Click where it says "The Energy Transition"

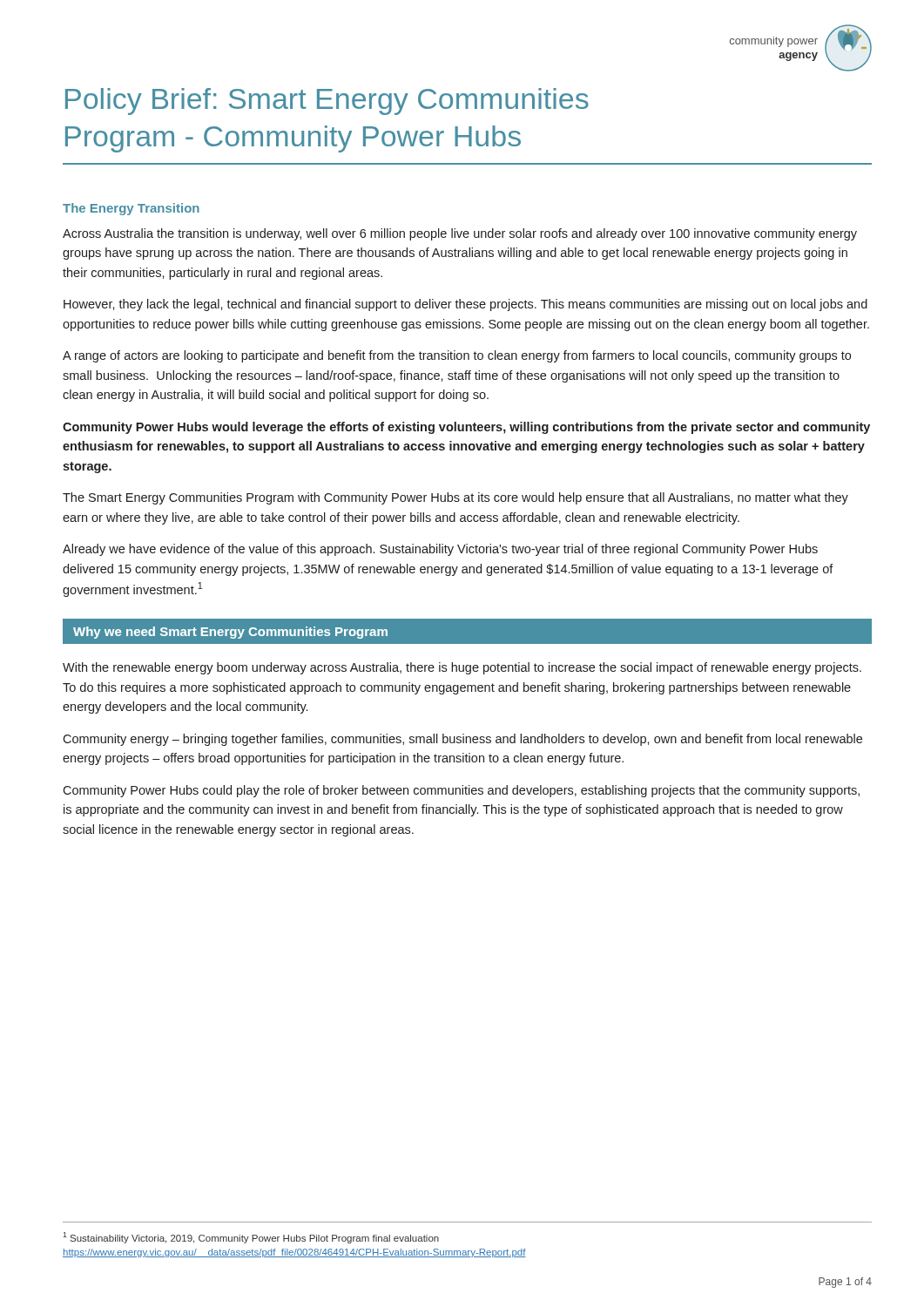click(131, 208)
